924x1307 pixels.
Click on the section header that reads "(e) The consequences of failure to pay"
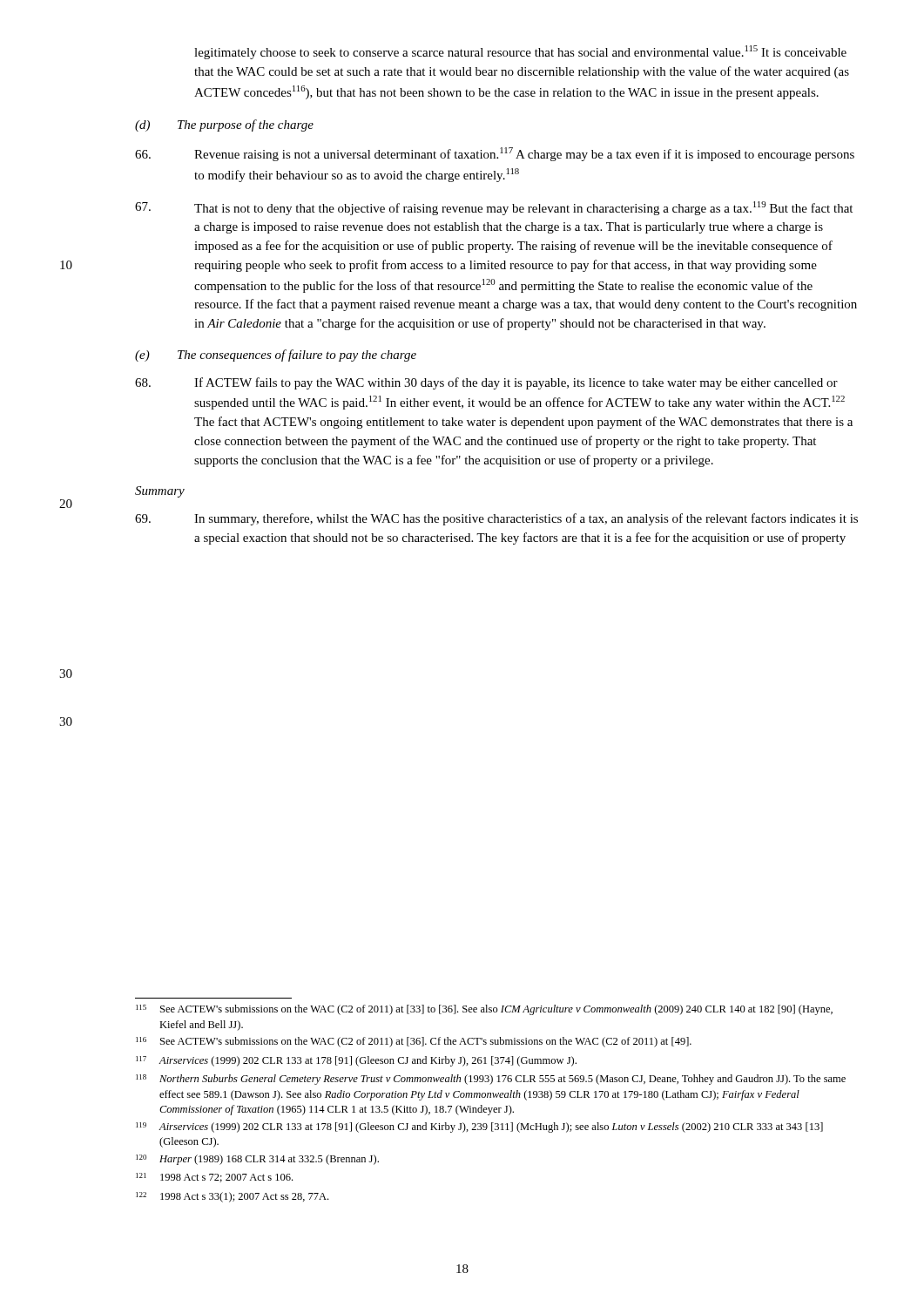pyautogui.click(x=276, y=355)
